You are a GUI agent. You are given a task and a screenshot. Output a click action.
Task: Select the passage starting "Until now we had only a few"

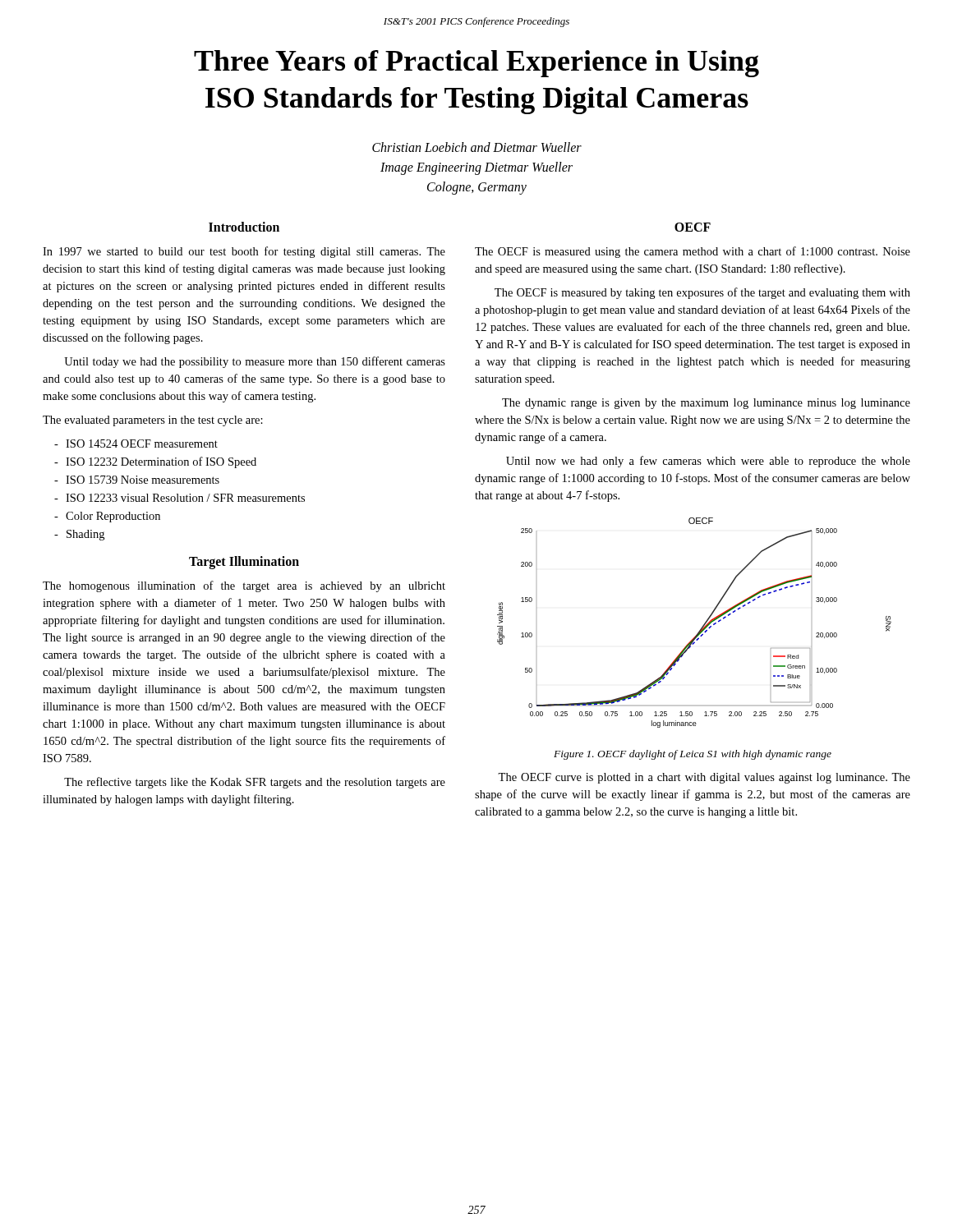(x=693, y=478)
